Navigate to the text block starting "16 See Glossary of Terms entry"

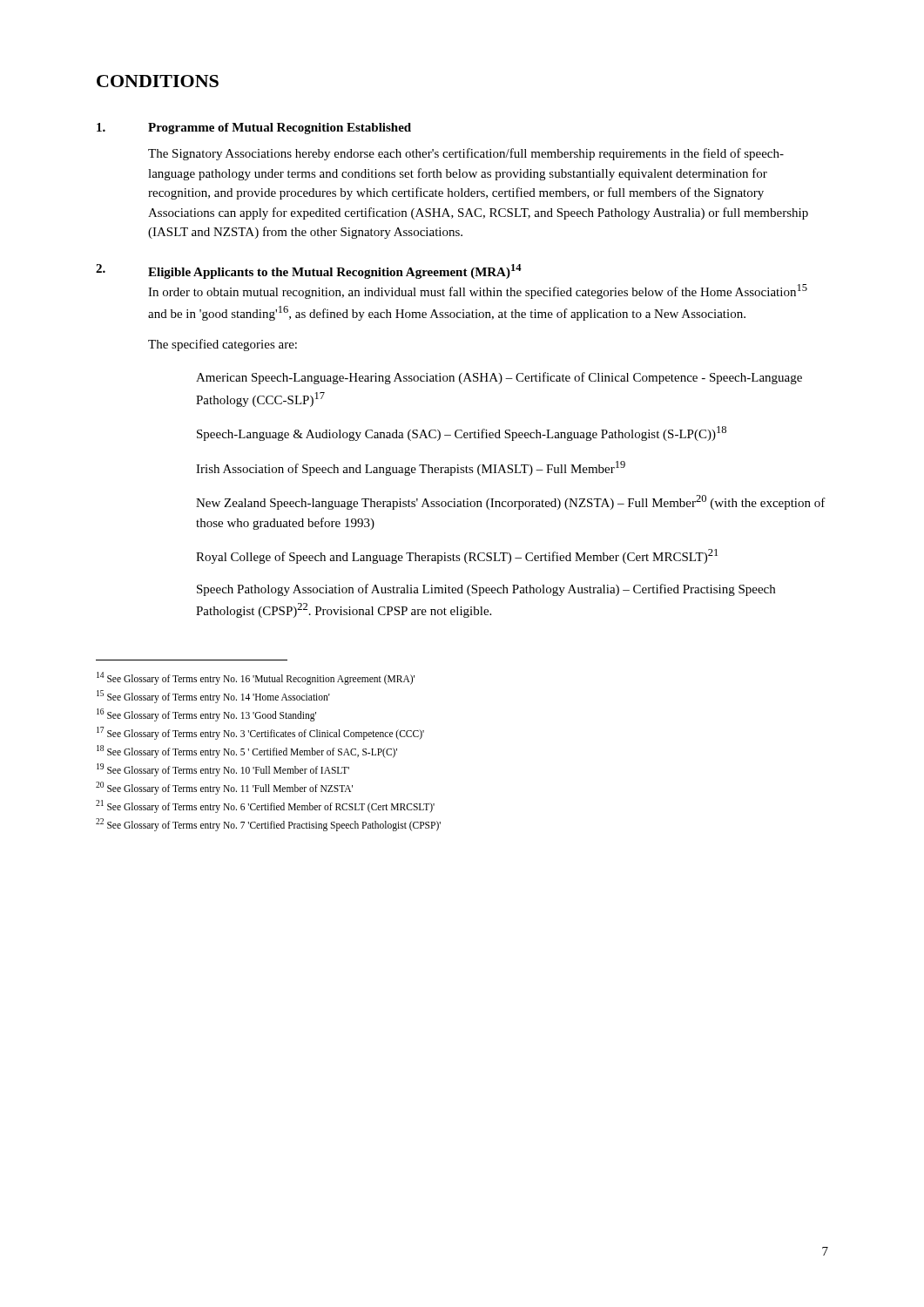tap(206, 713)
